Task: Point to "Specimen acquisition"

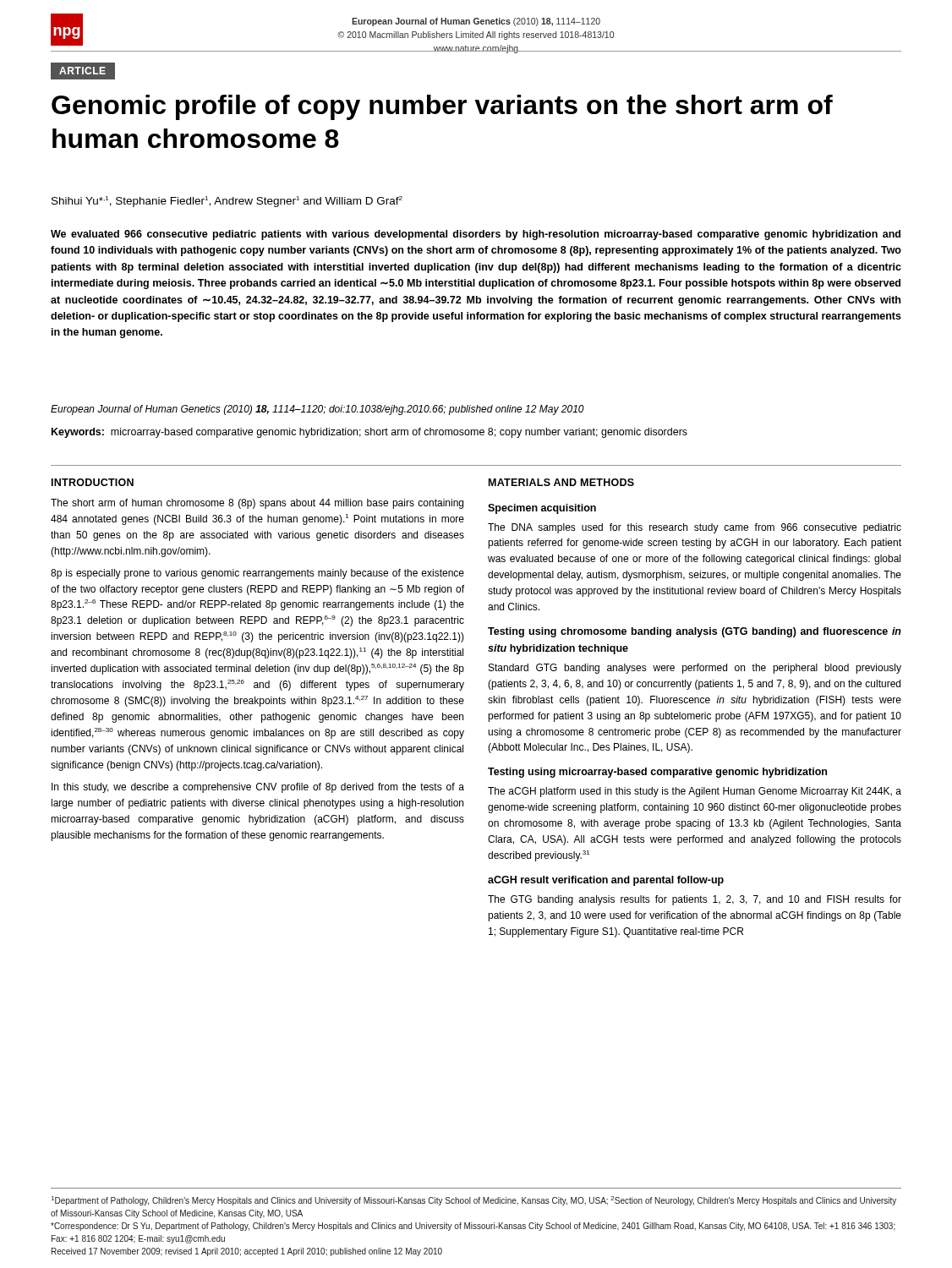Action: click(542, 508)
